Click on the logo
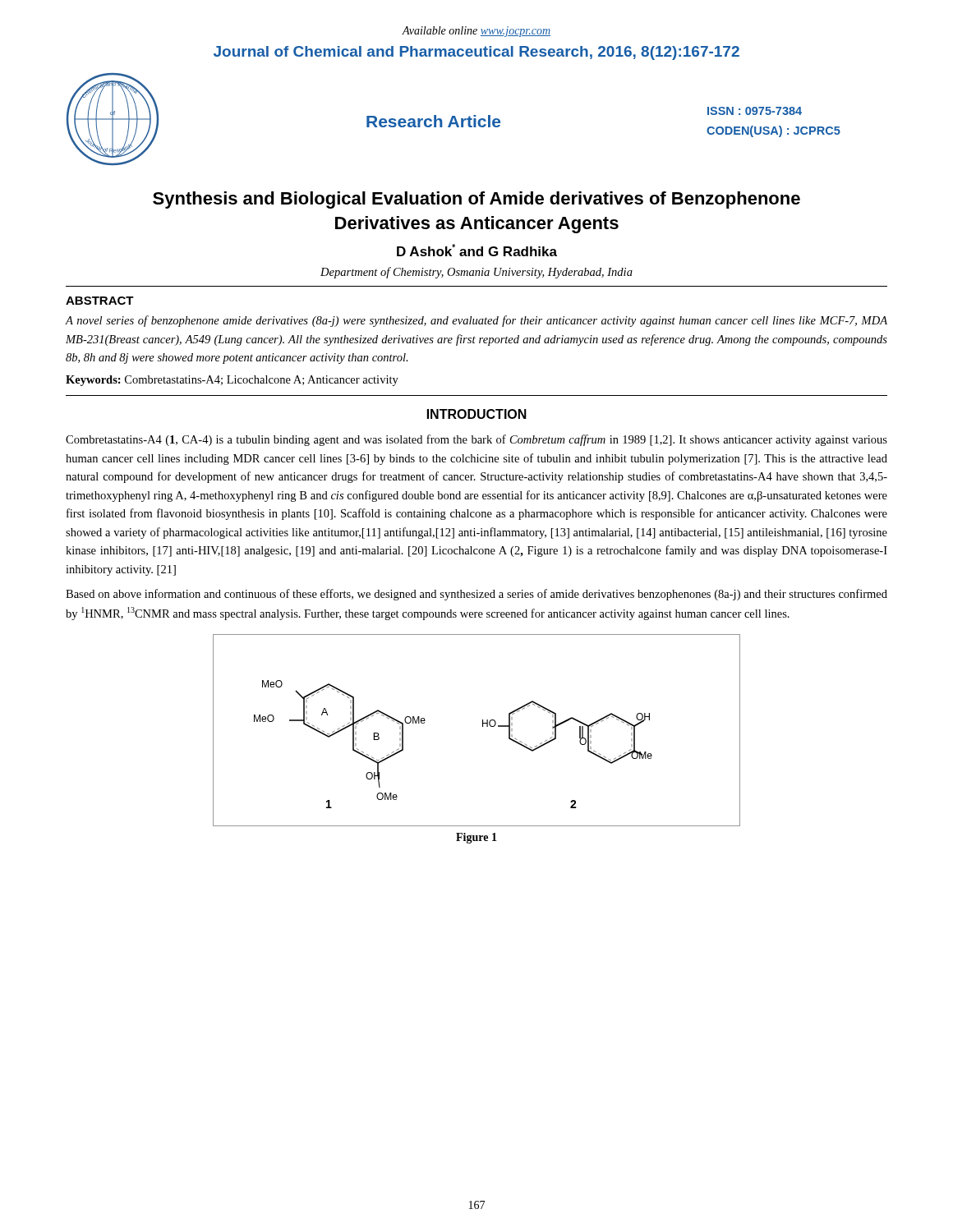 113,121
